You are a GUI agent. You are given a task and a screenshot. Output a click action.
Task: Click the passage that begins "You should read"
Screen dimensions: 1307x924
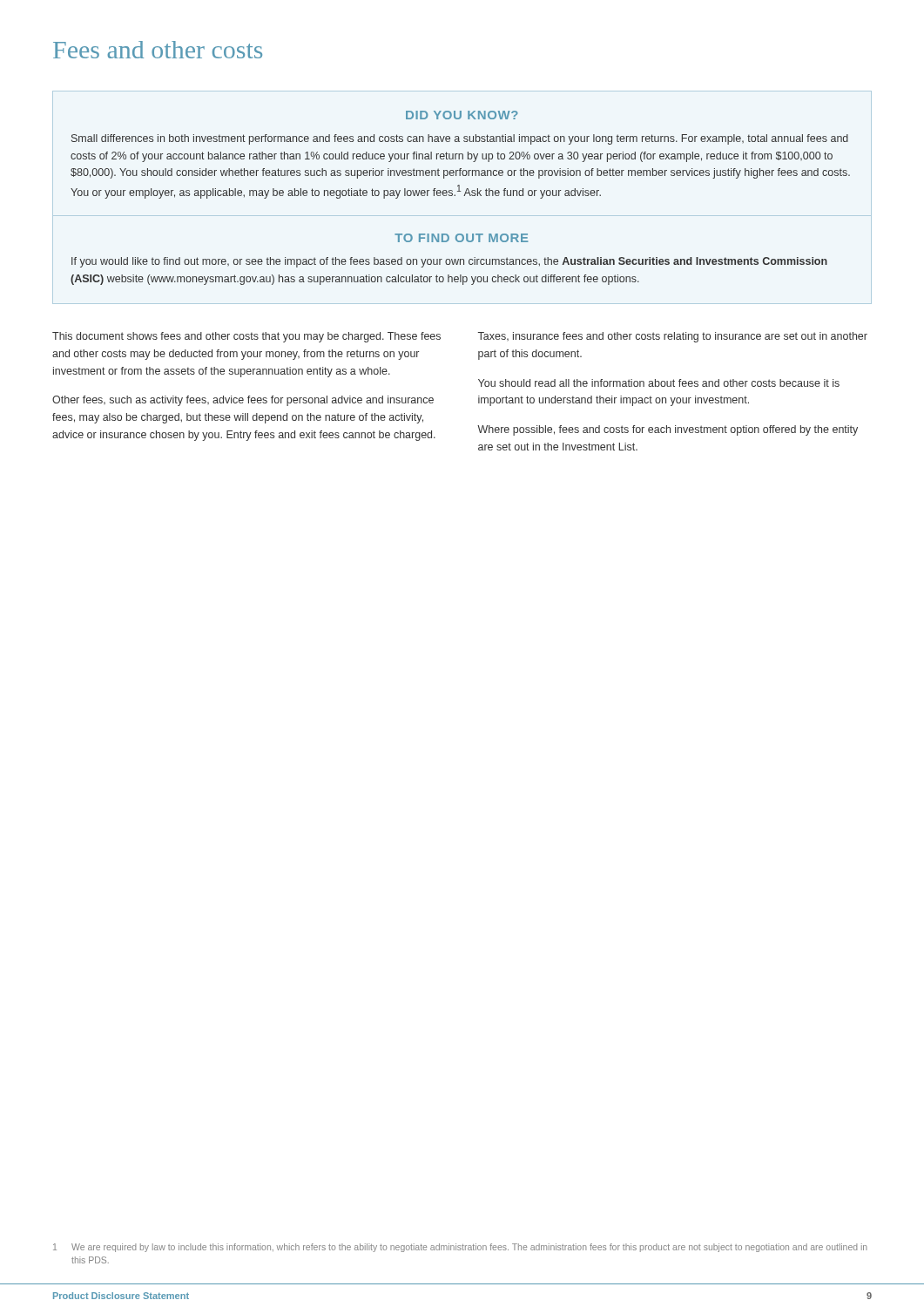(x=659, y=392)
